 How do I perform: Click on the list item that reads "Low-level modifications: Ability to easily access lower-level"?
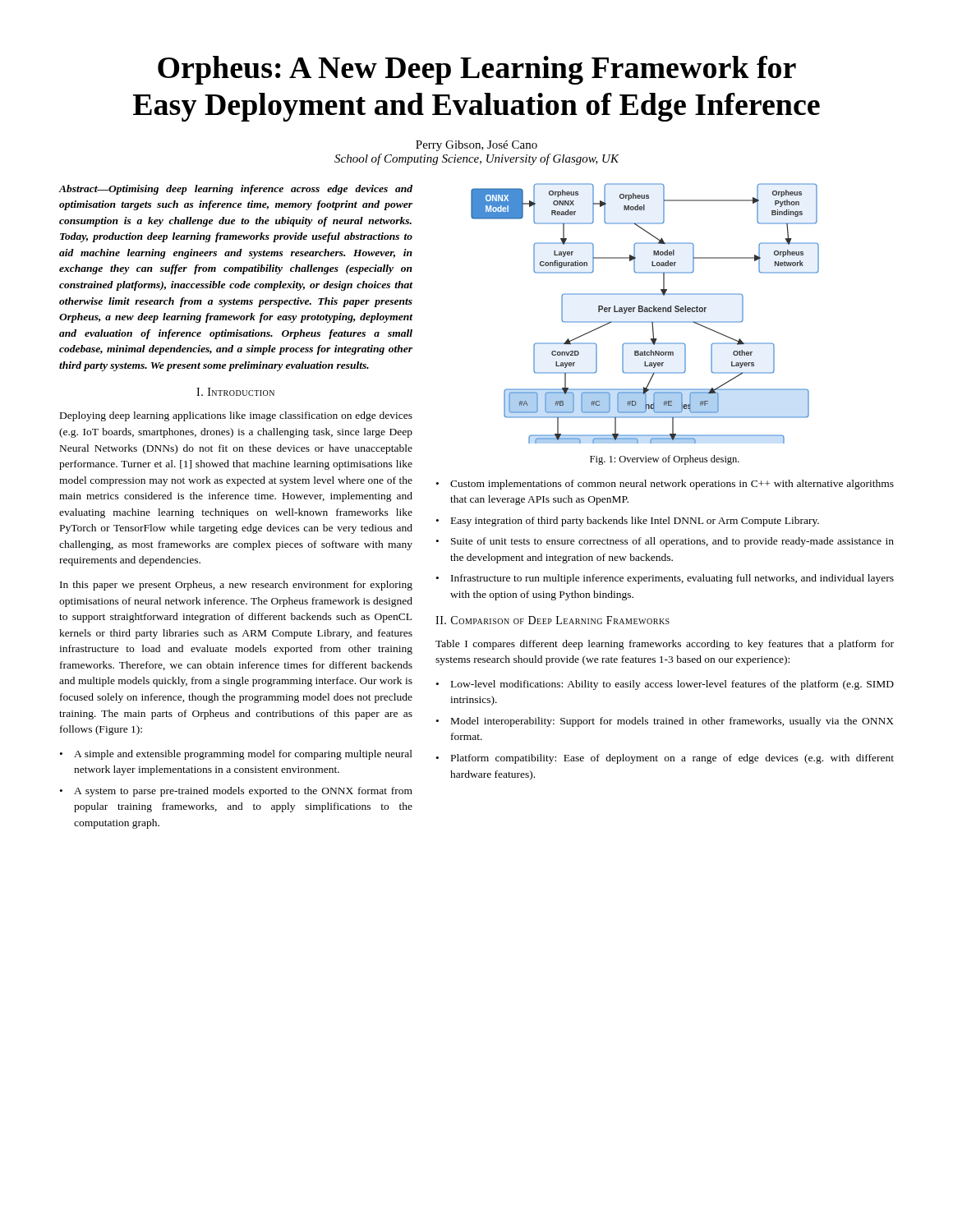coord(672,692)
